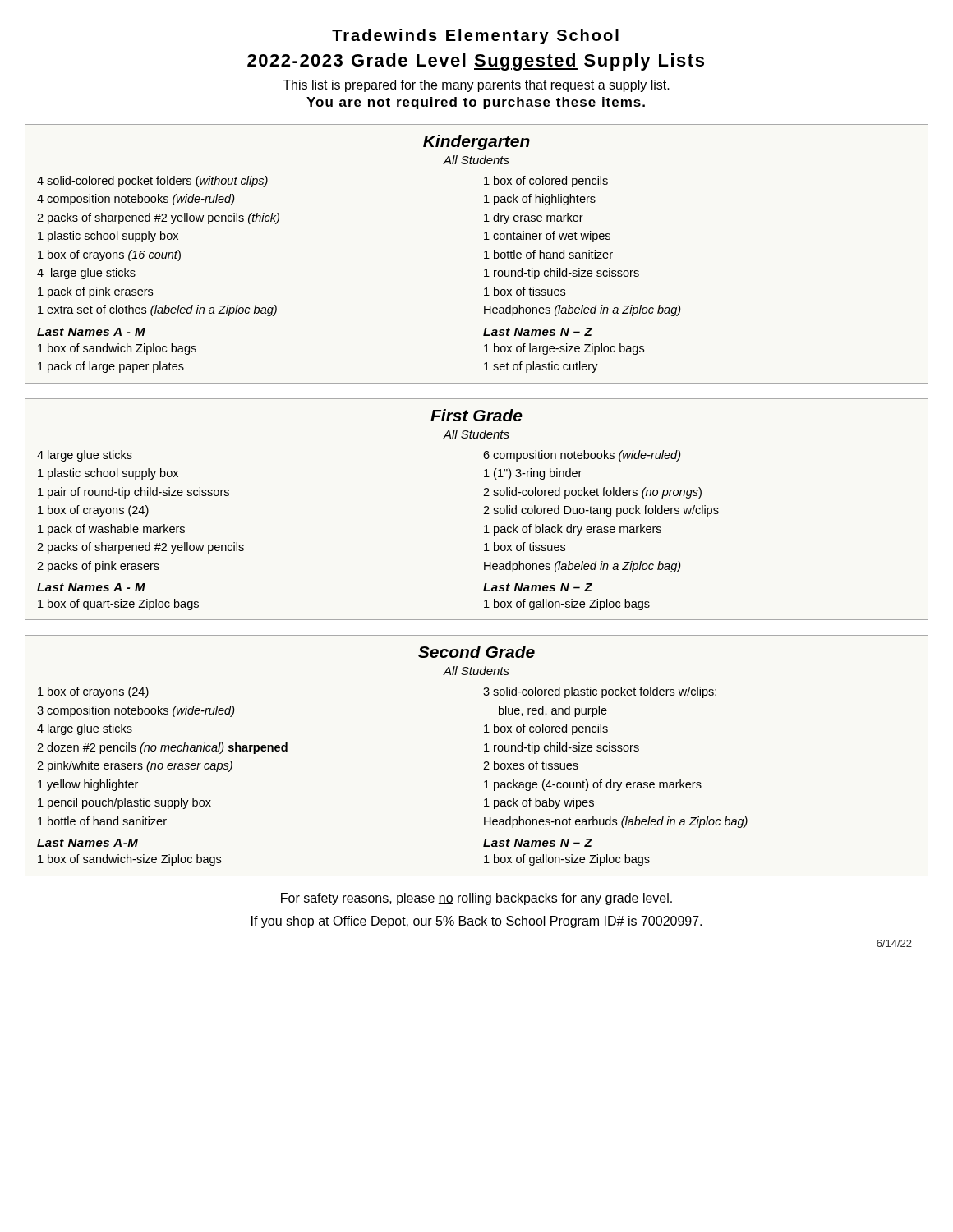953x1232 pixels.
Task: Locate the text "2 boxes of tissues"
Action: point(531,766)
